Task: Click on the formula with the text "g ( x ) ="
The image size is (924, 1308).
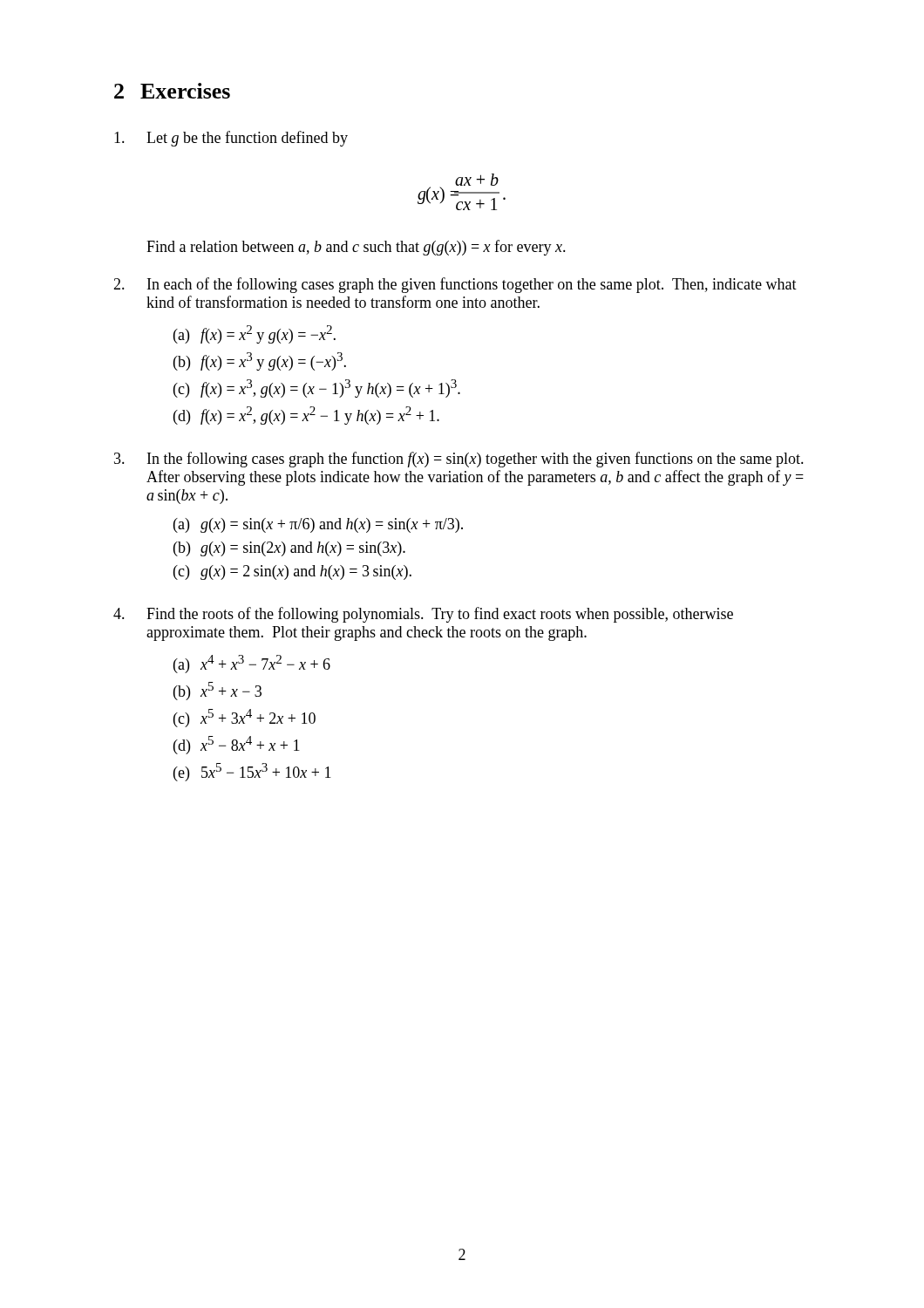Action: click(479, 193)
